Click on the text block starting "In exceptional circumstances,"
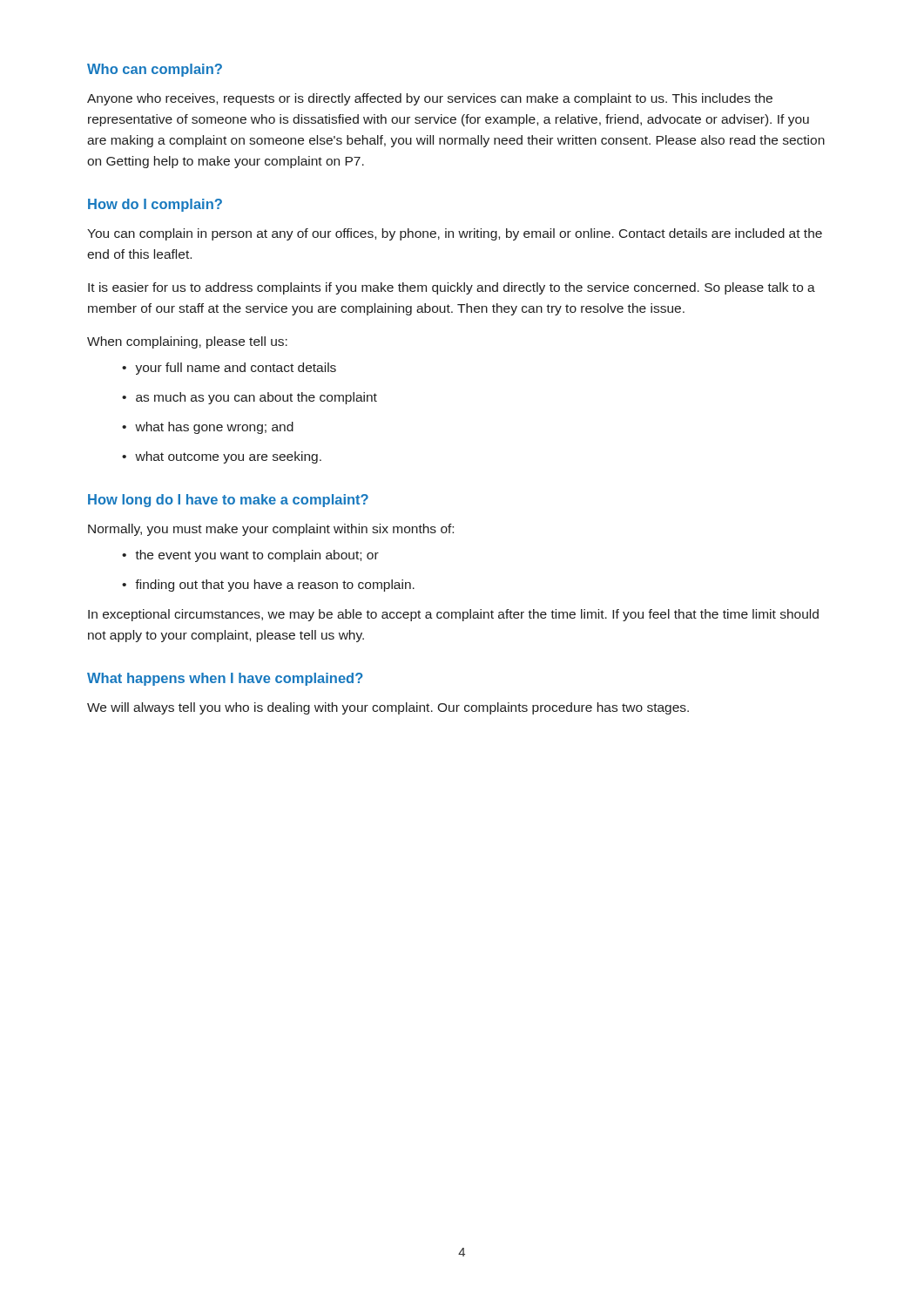924x1307 pixels. (453, 625)
